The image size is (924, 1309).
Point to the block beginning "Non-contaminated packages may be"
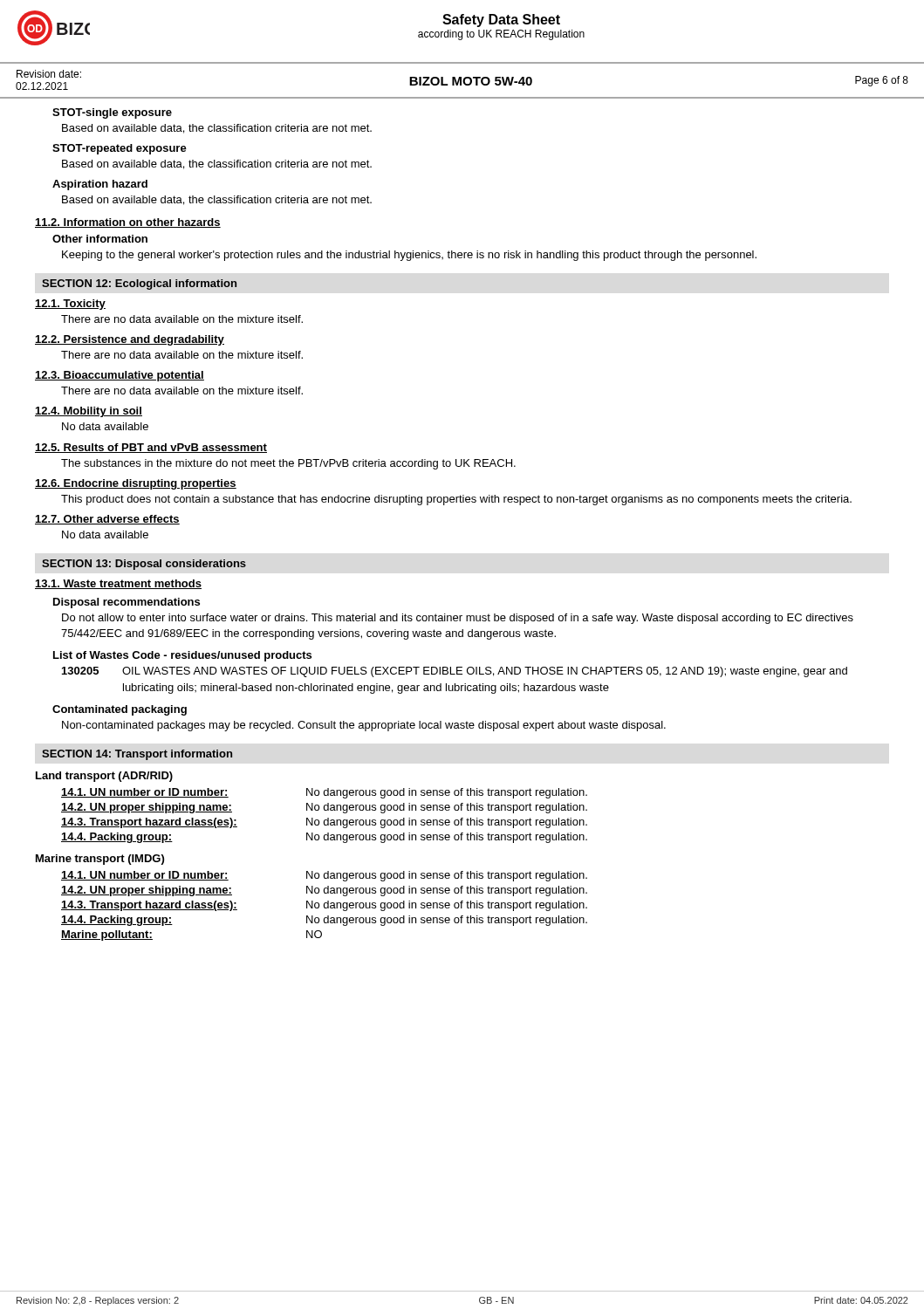click(364, 725)
